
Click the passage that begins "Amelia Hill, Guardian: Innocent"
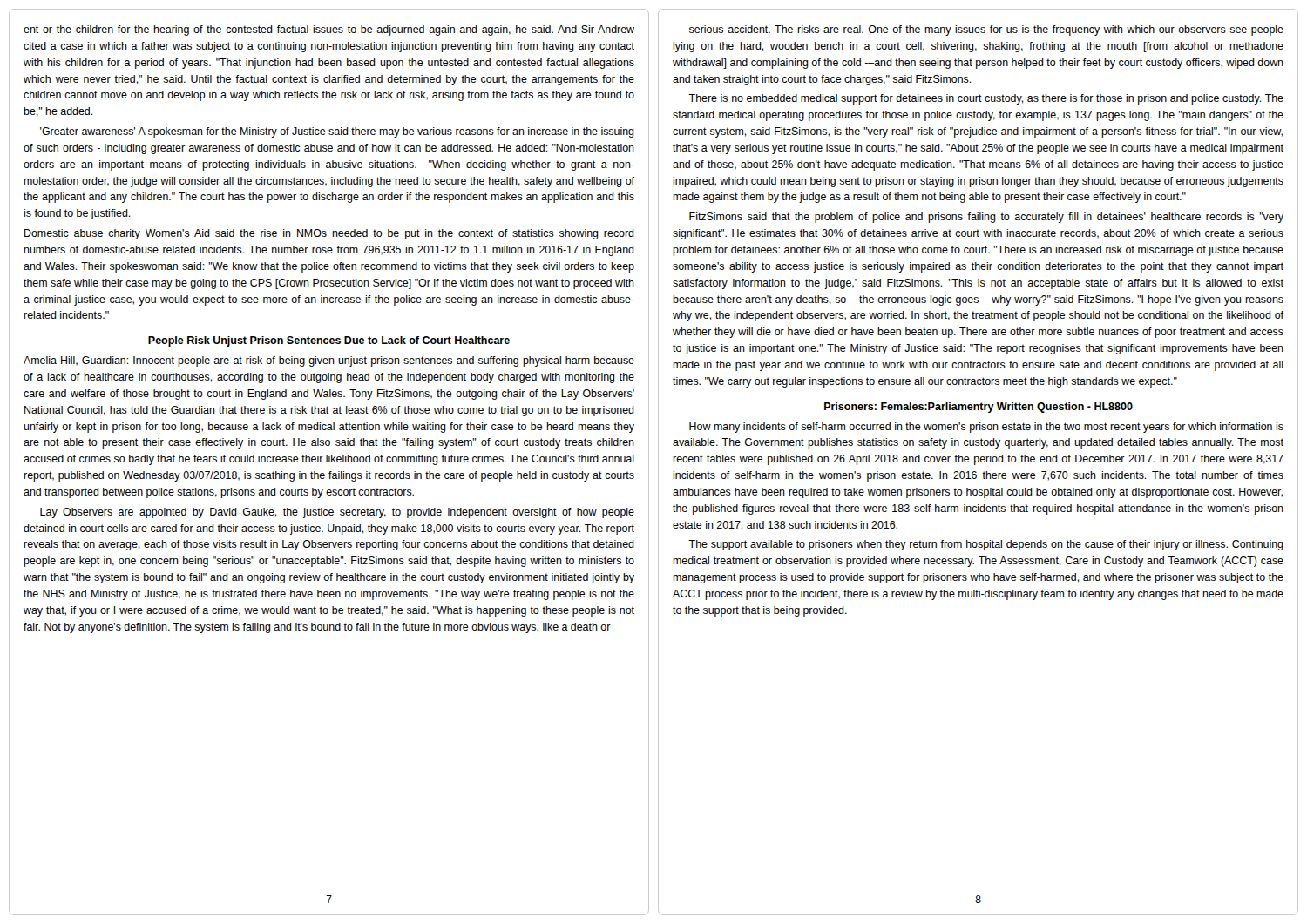point(329,427)
